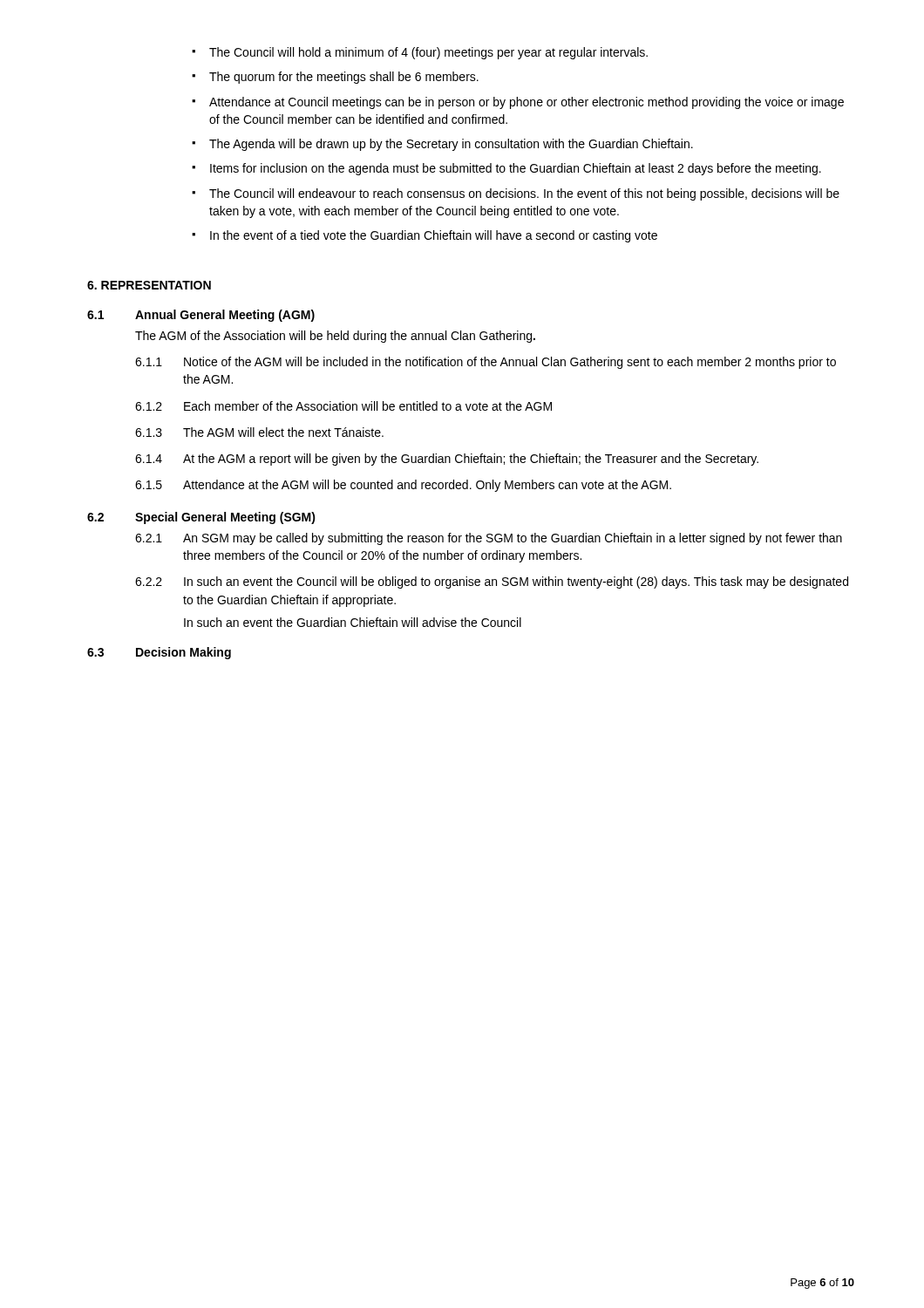Find the block on this page that starts "Items for inclusion on"
The width and height of the screenshot is (924, 1308).
(515, 169)
